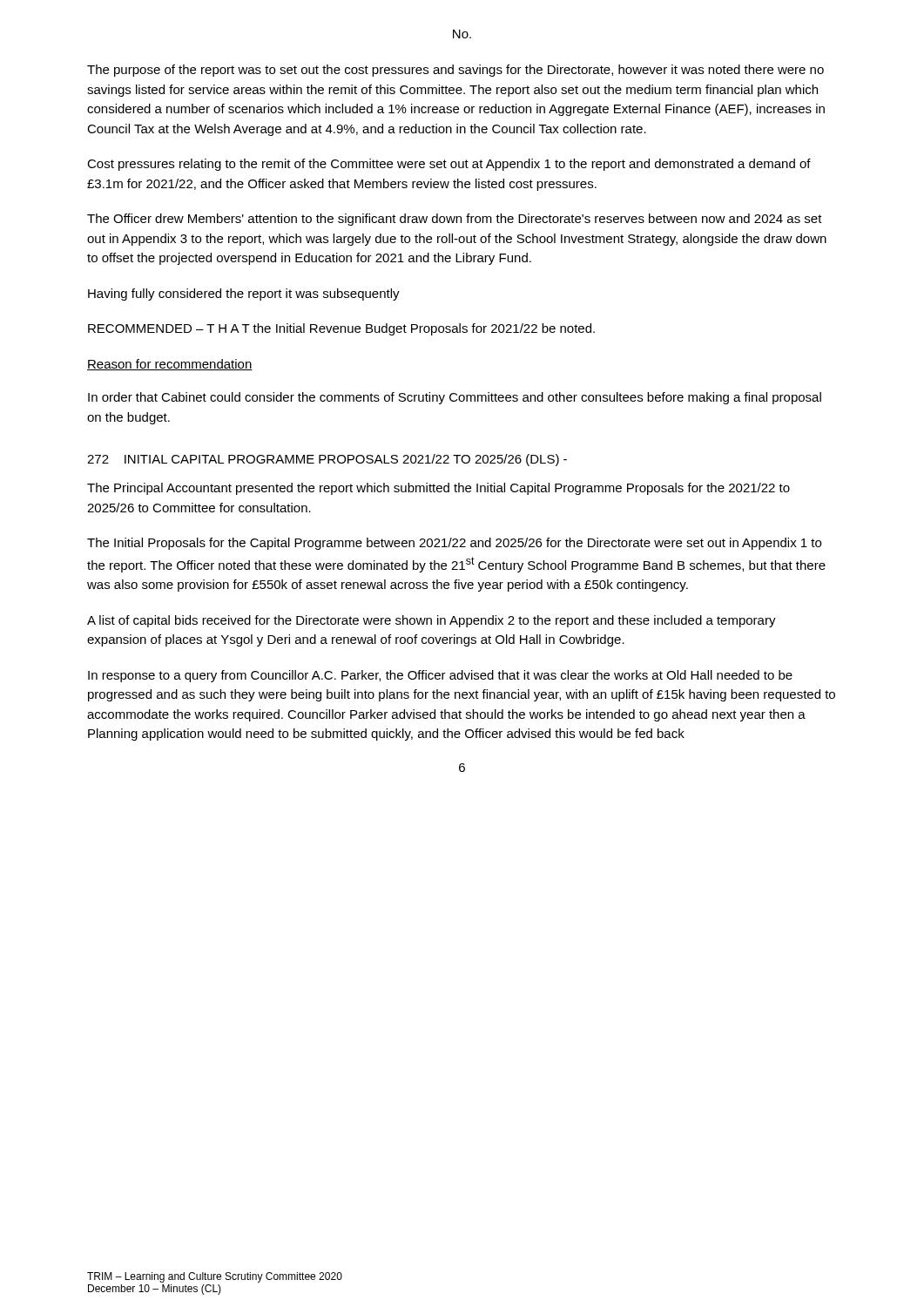924x1307 pixels.
Task: Select the text block with the text "The Principal Accountant presented the report"
Action: 462,498
